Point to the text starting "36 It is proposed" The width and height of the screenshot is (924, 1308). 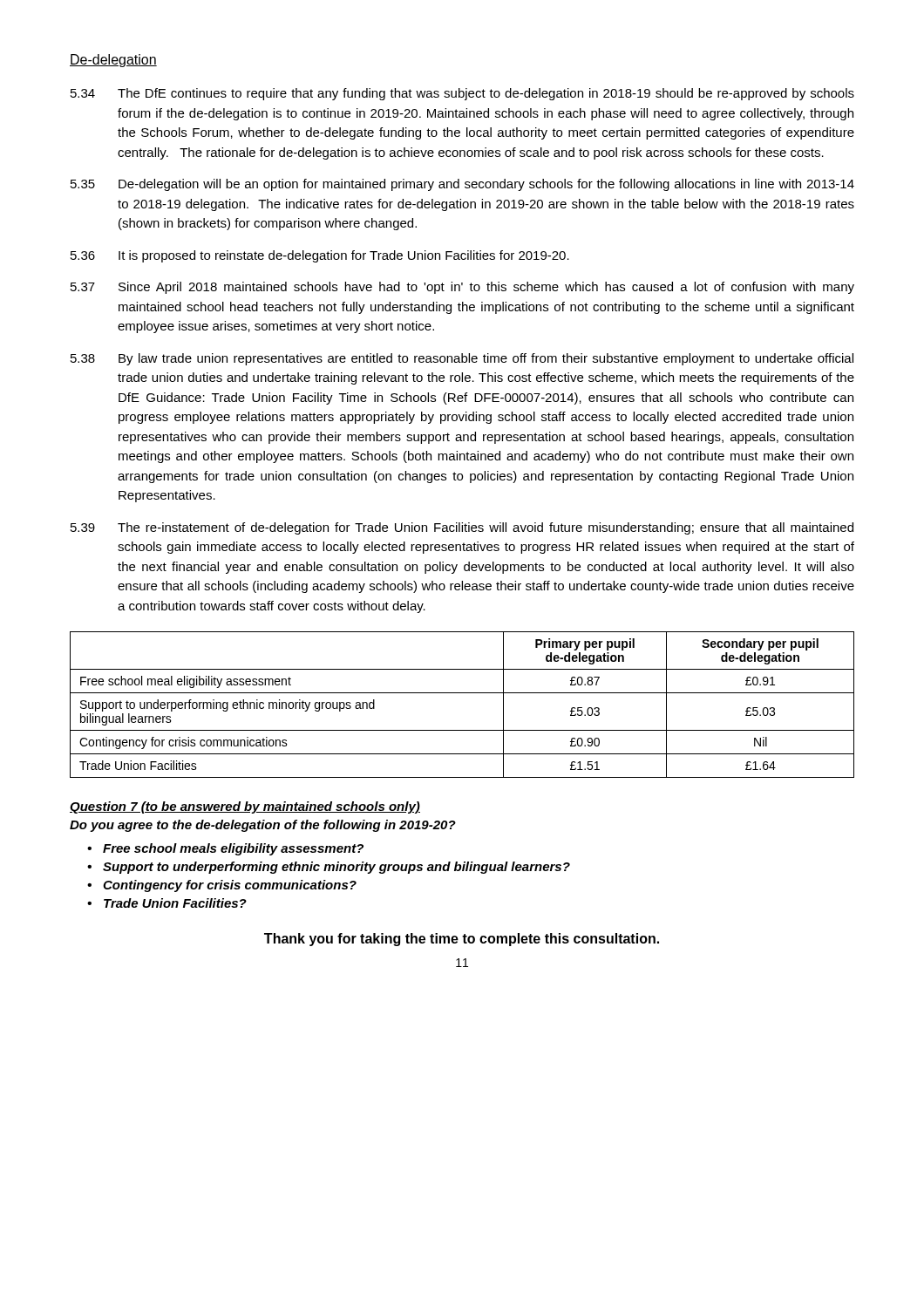coord(462,255)
